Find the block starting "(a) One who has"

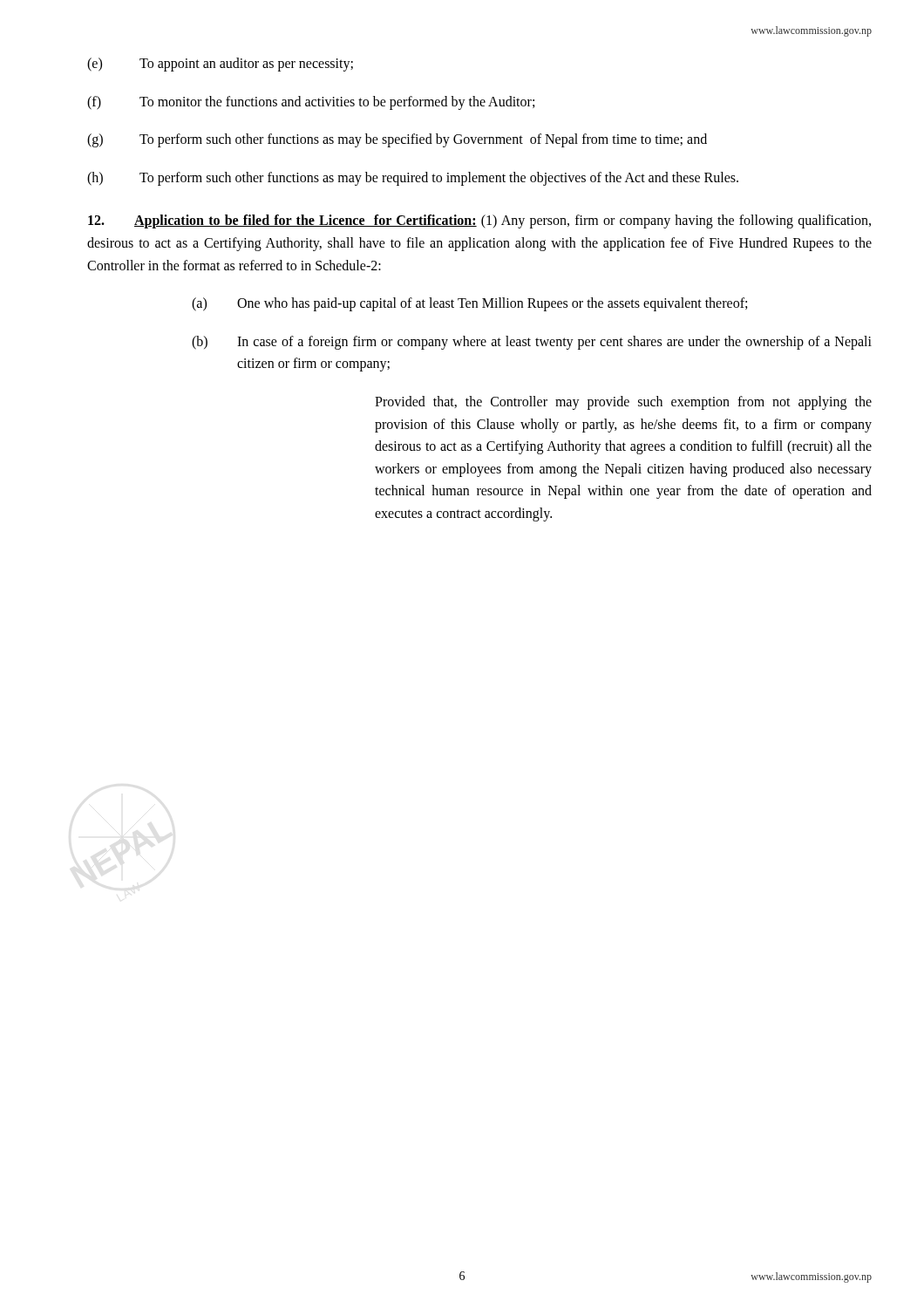[532, 303]
